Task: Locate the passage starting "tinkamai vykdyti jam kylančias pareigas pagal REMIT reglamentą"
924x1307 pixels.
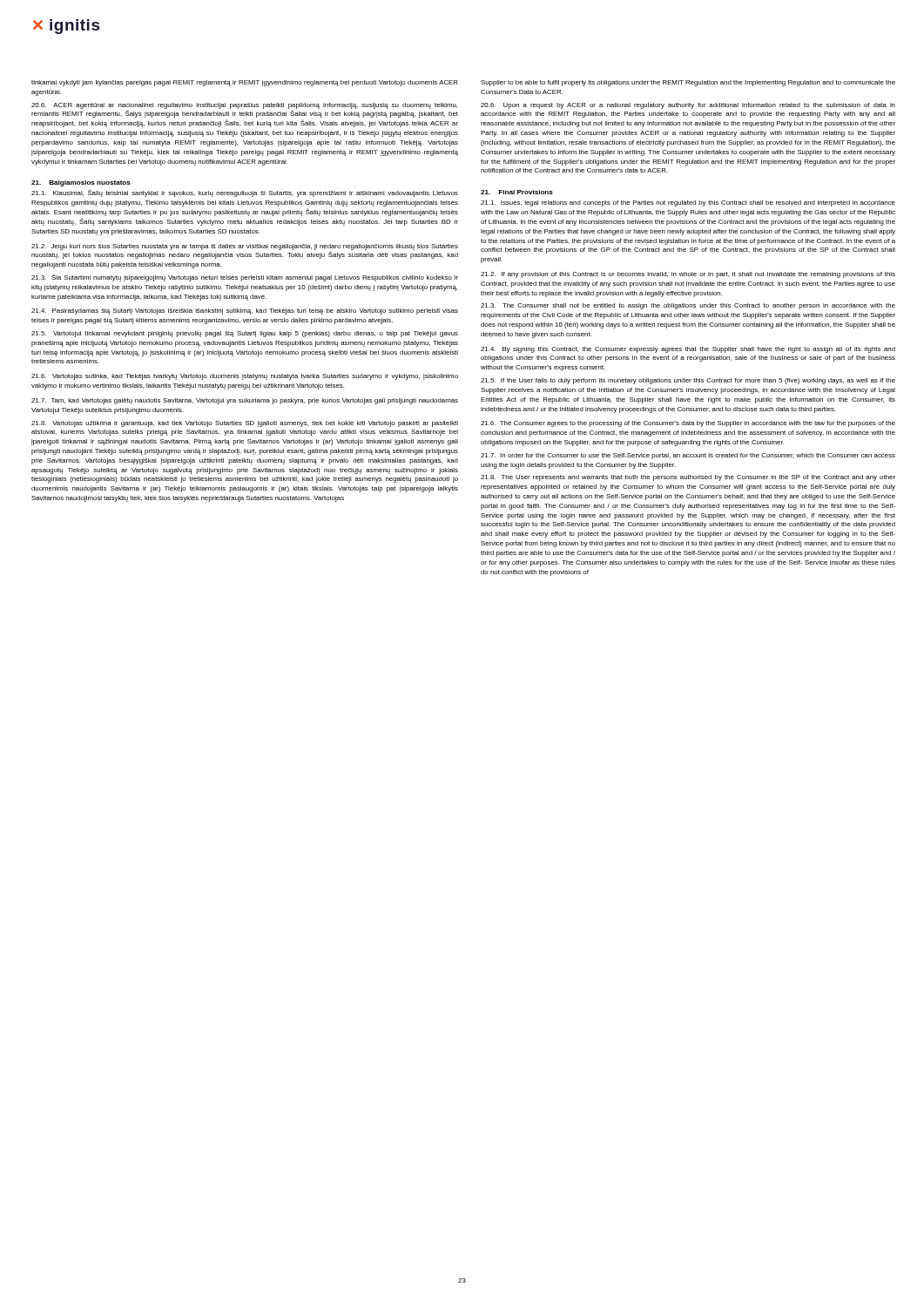Action: 245,123
